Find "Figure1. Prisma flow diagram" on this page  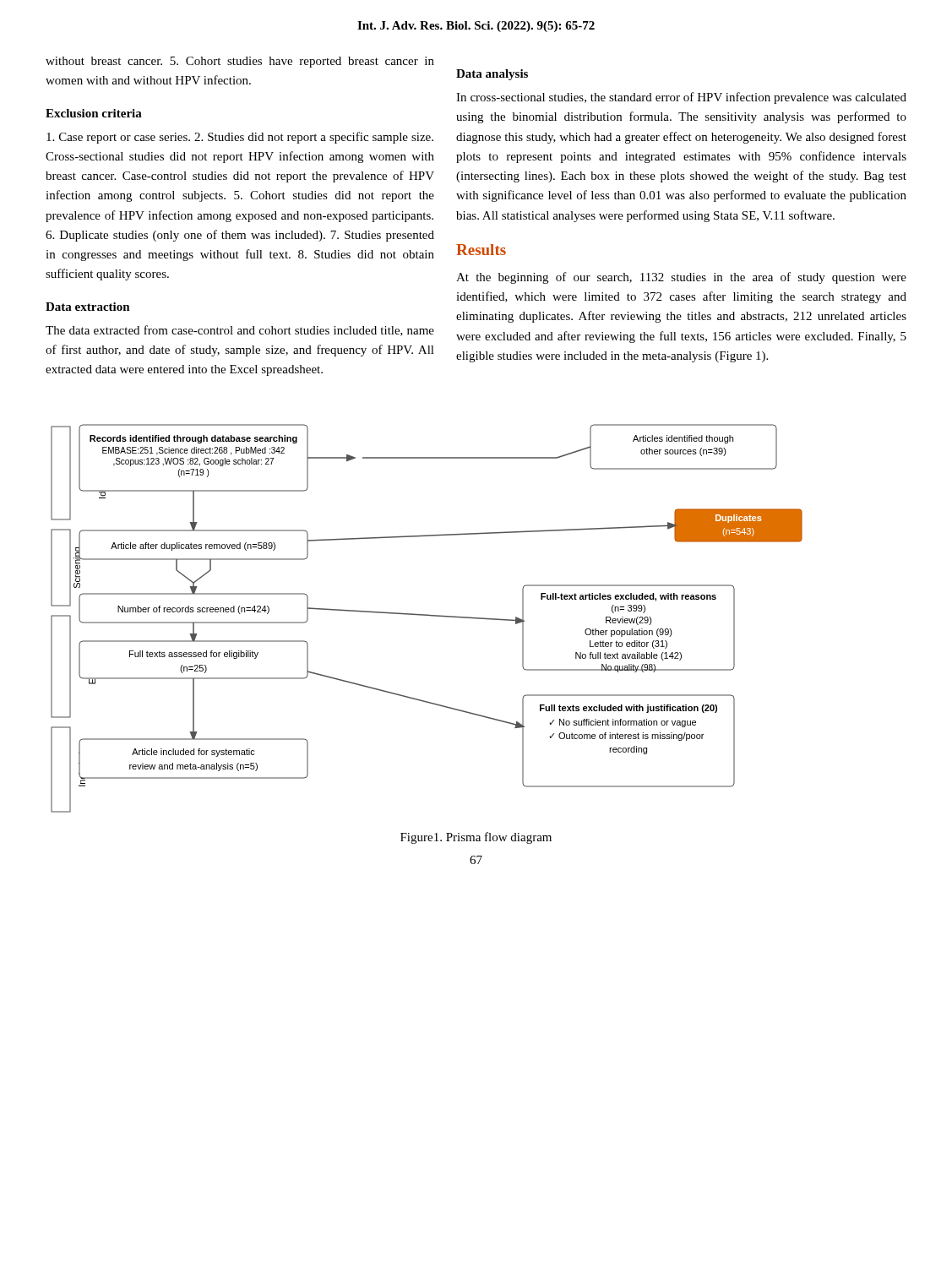click(x=476, y=837)
